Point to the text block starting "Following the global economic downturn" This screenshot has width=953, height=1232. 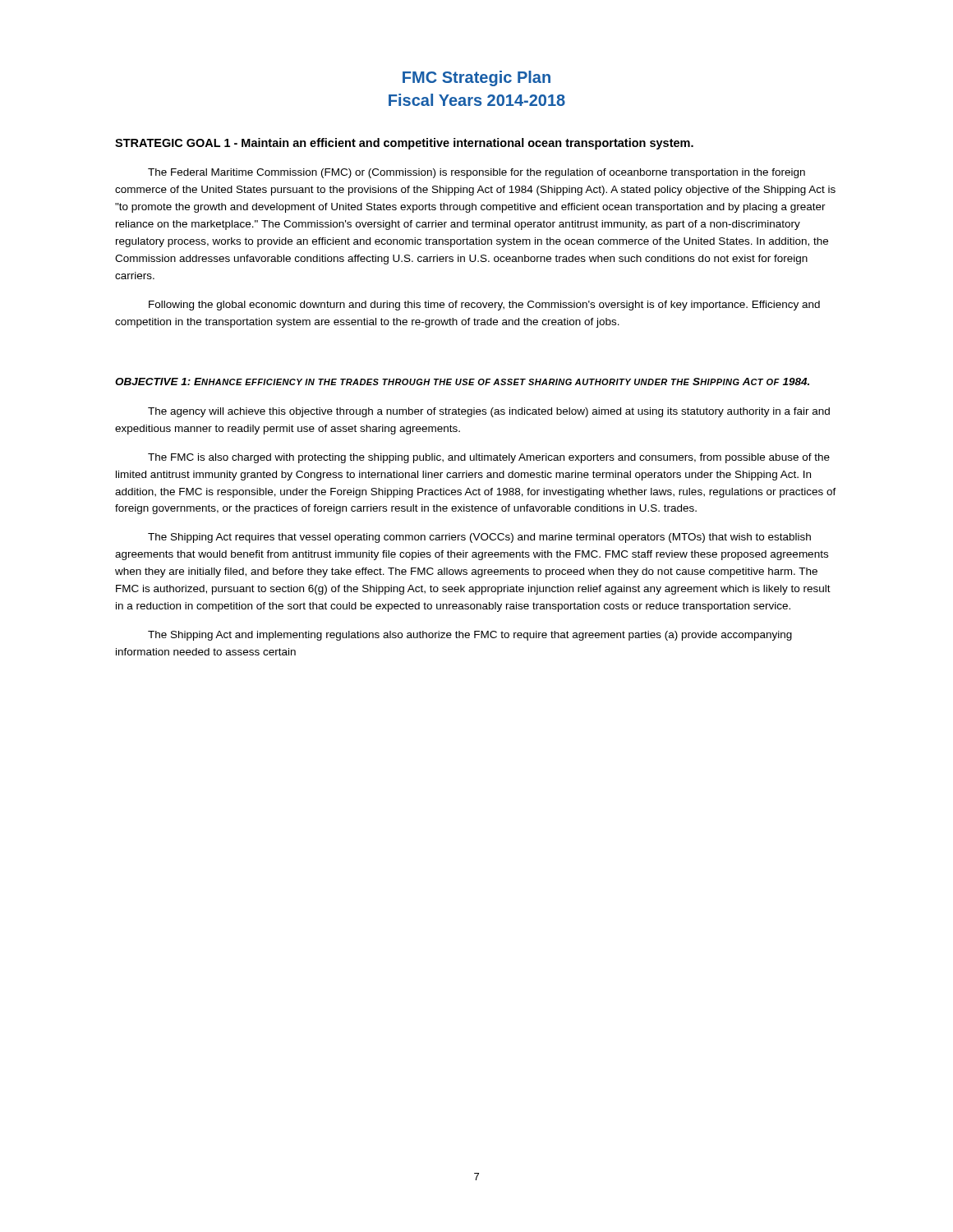tap(468, 313)
